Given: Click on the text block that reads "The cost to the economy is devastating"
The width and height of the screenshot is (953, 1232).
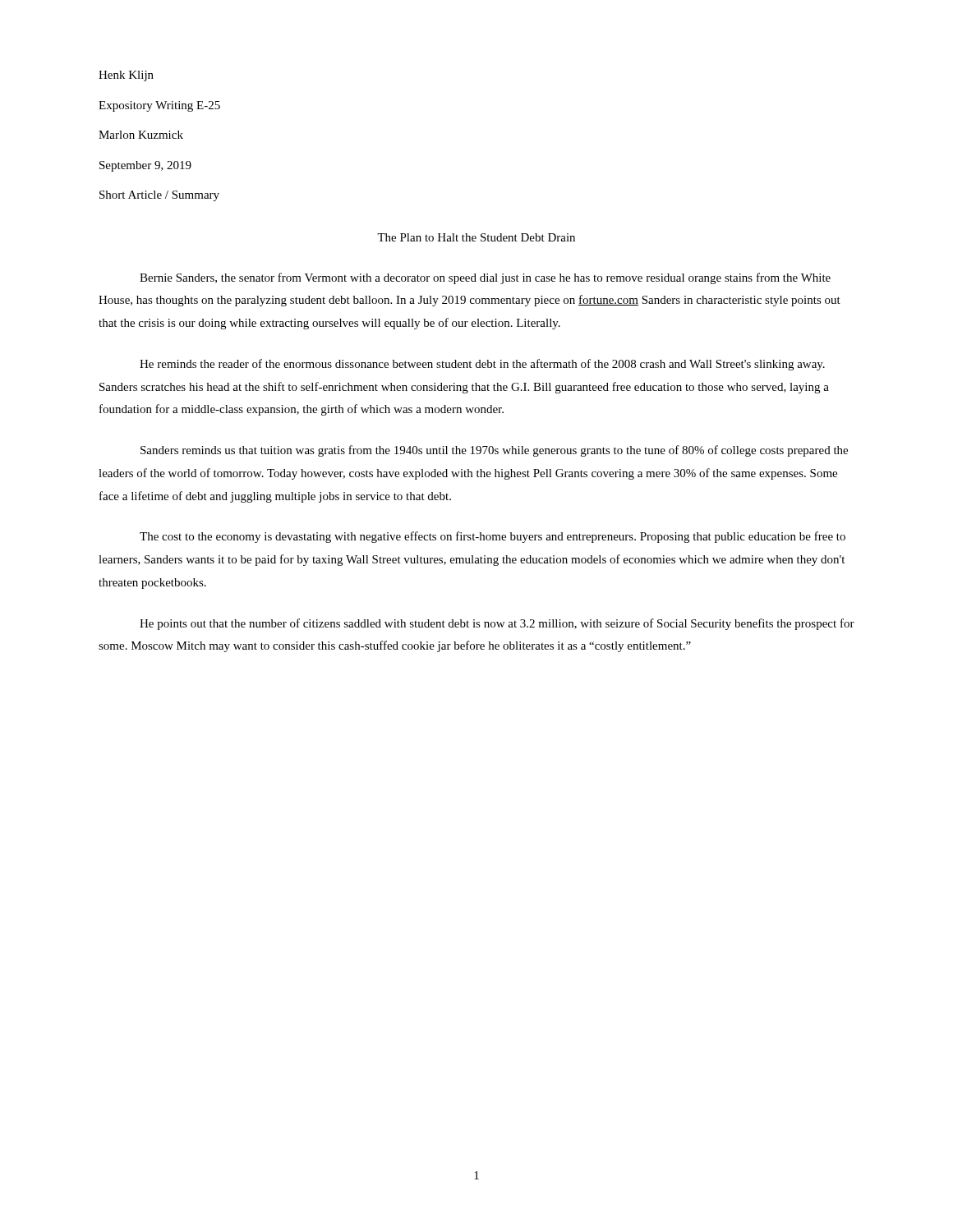Looking at the screenshot, I should (472, 559).
